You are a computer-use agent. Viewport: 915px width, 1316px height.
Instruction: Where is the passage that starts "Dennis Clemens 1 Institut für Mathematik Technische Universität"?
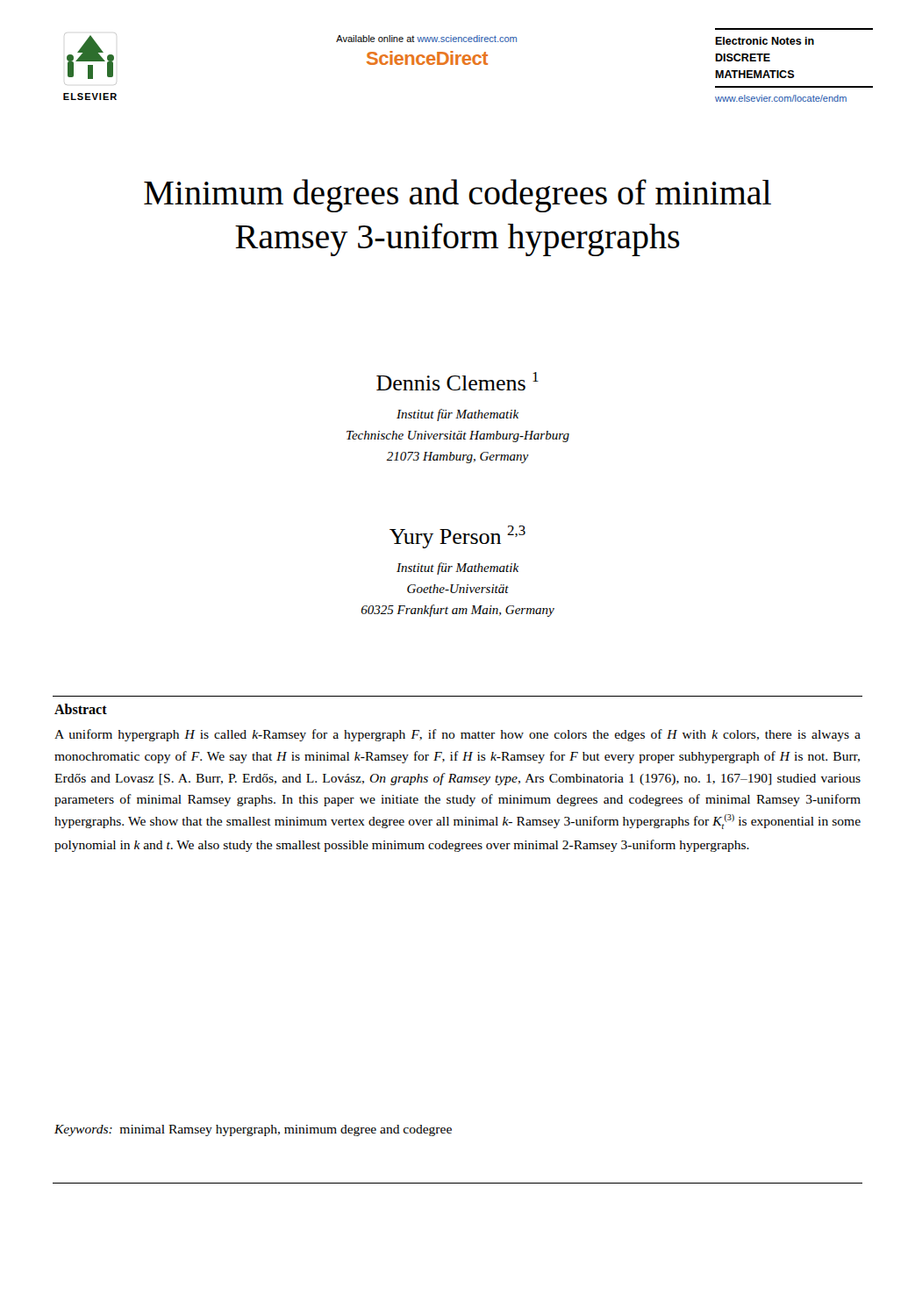[458, 417]
